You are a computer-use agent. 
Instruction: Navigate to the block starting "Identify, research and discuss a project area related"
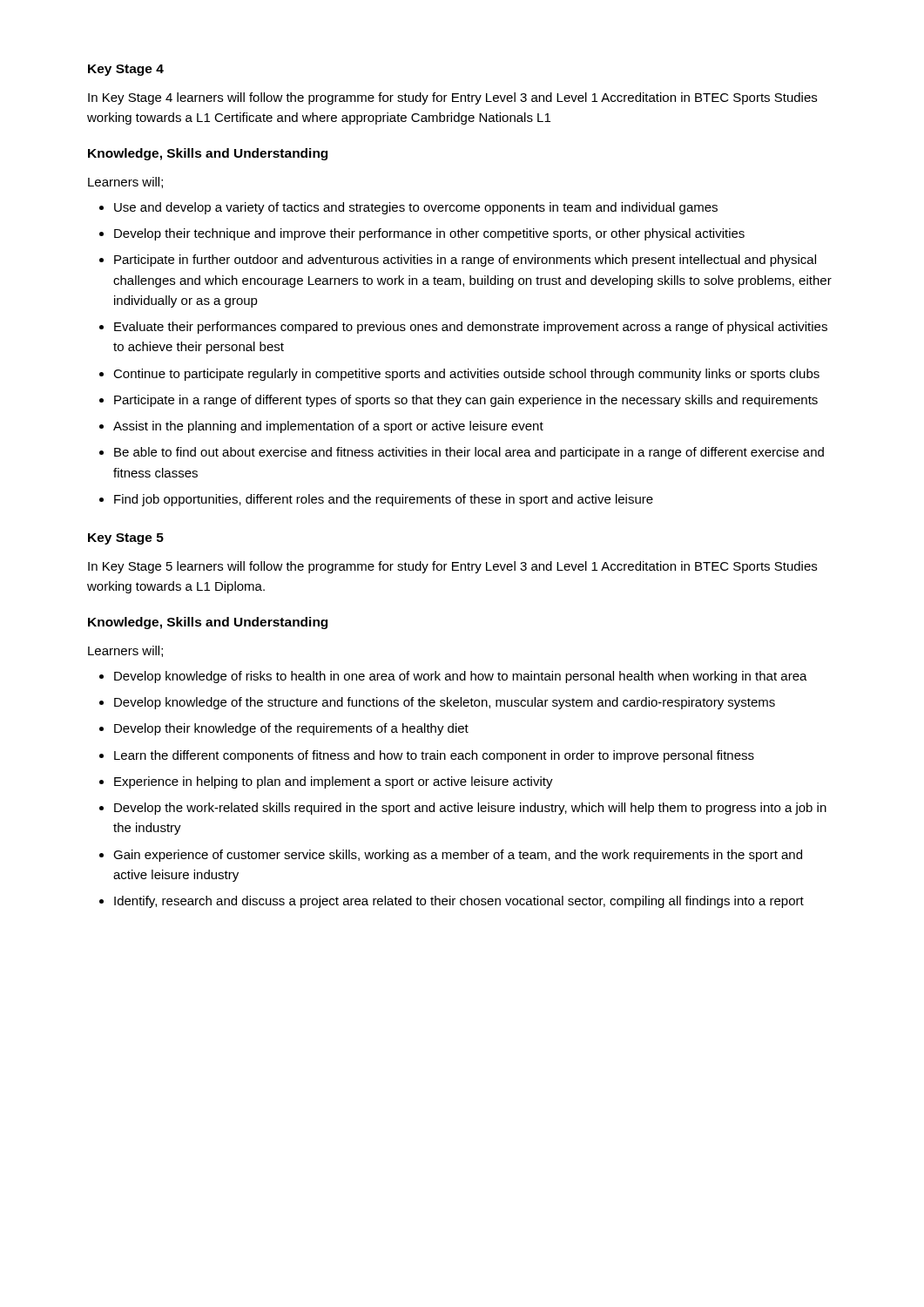458,901
